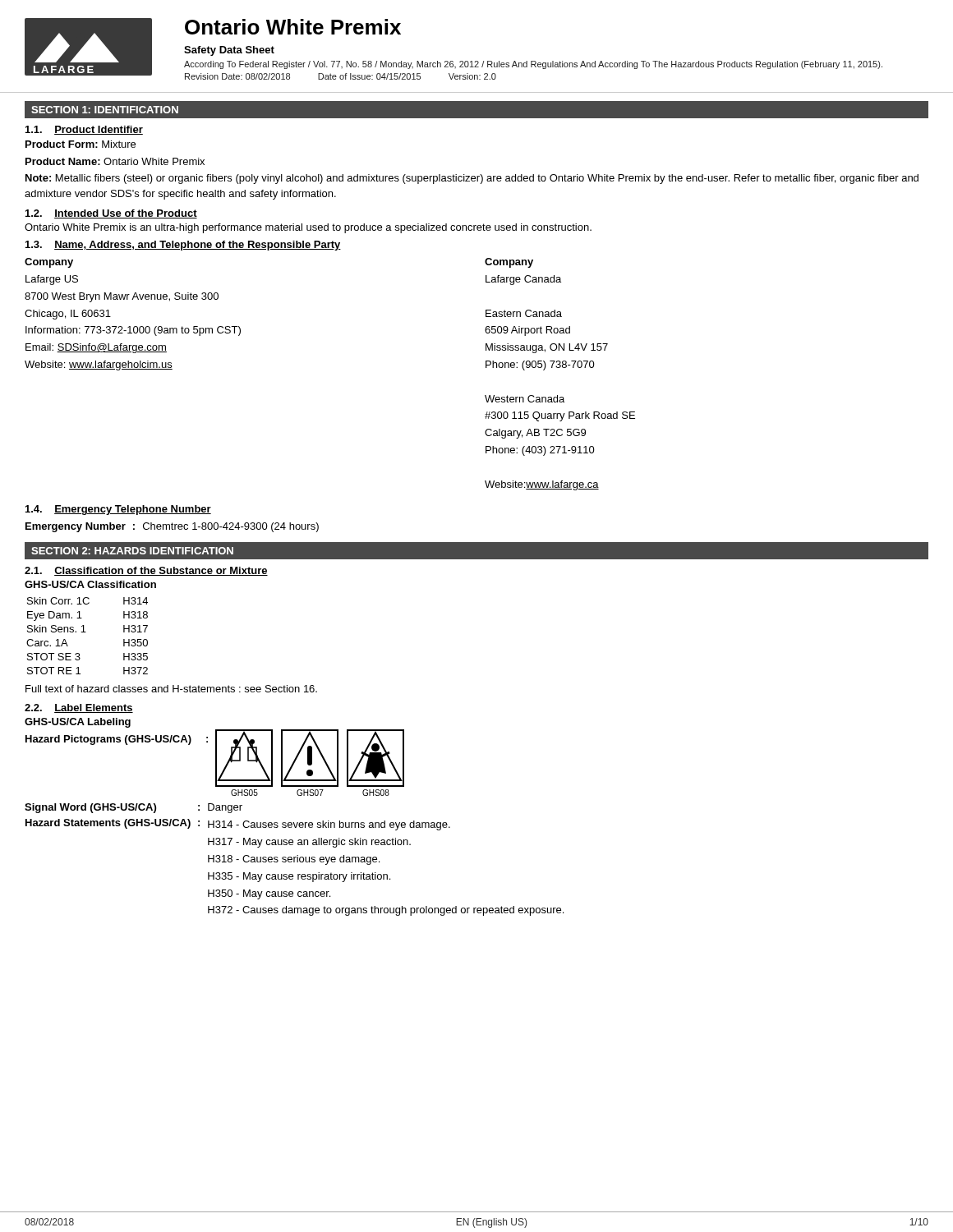
Task: Find the region starting "1.2. Intended Use of the Product"
Action: click(111, 213)
